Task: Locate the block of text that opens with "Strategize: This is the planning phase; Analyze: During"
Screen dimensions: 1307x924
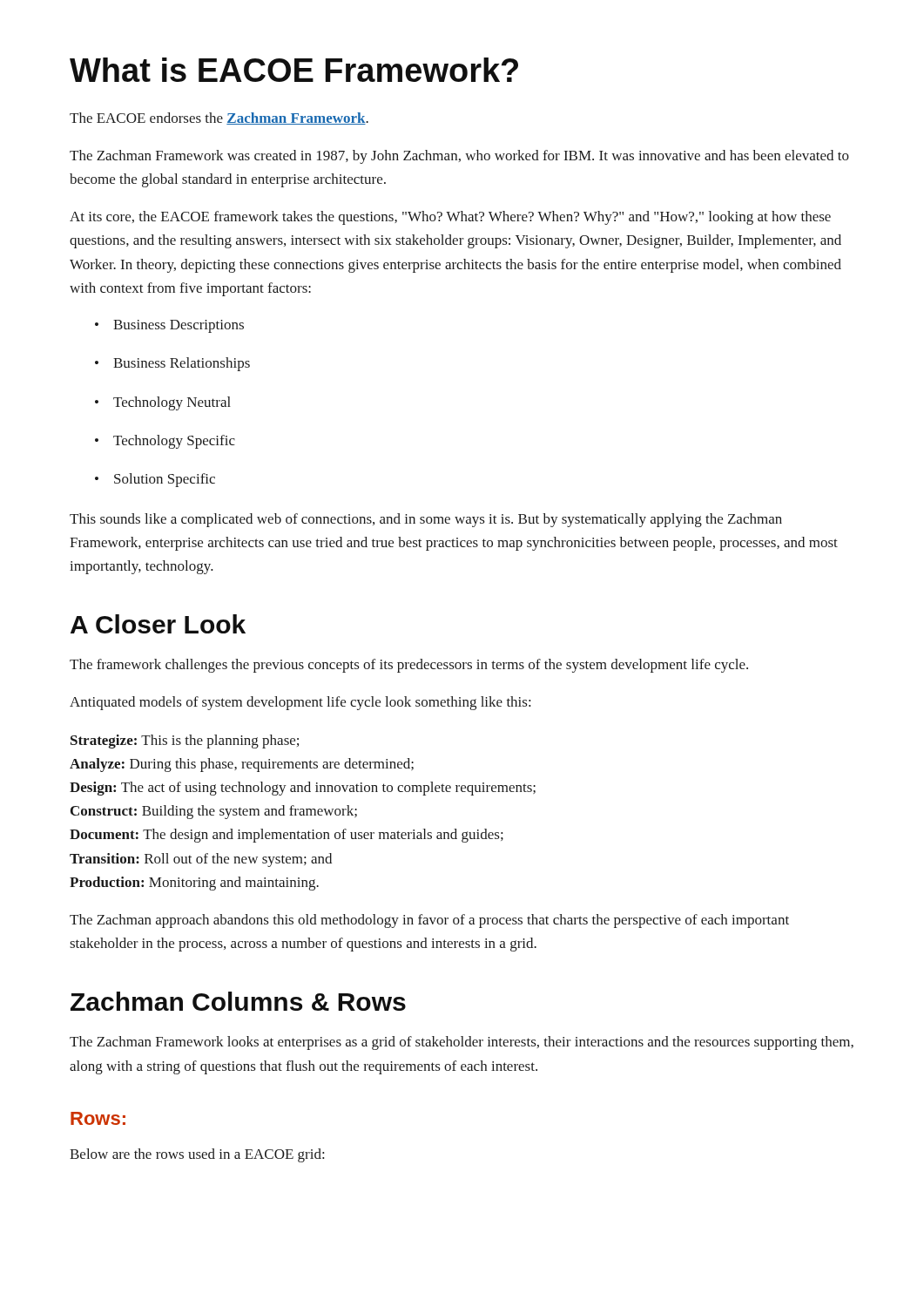Action: coord(185,742)
